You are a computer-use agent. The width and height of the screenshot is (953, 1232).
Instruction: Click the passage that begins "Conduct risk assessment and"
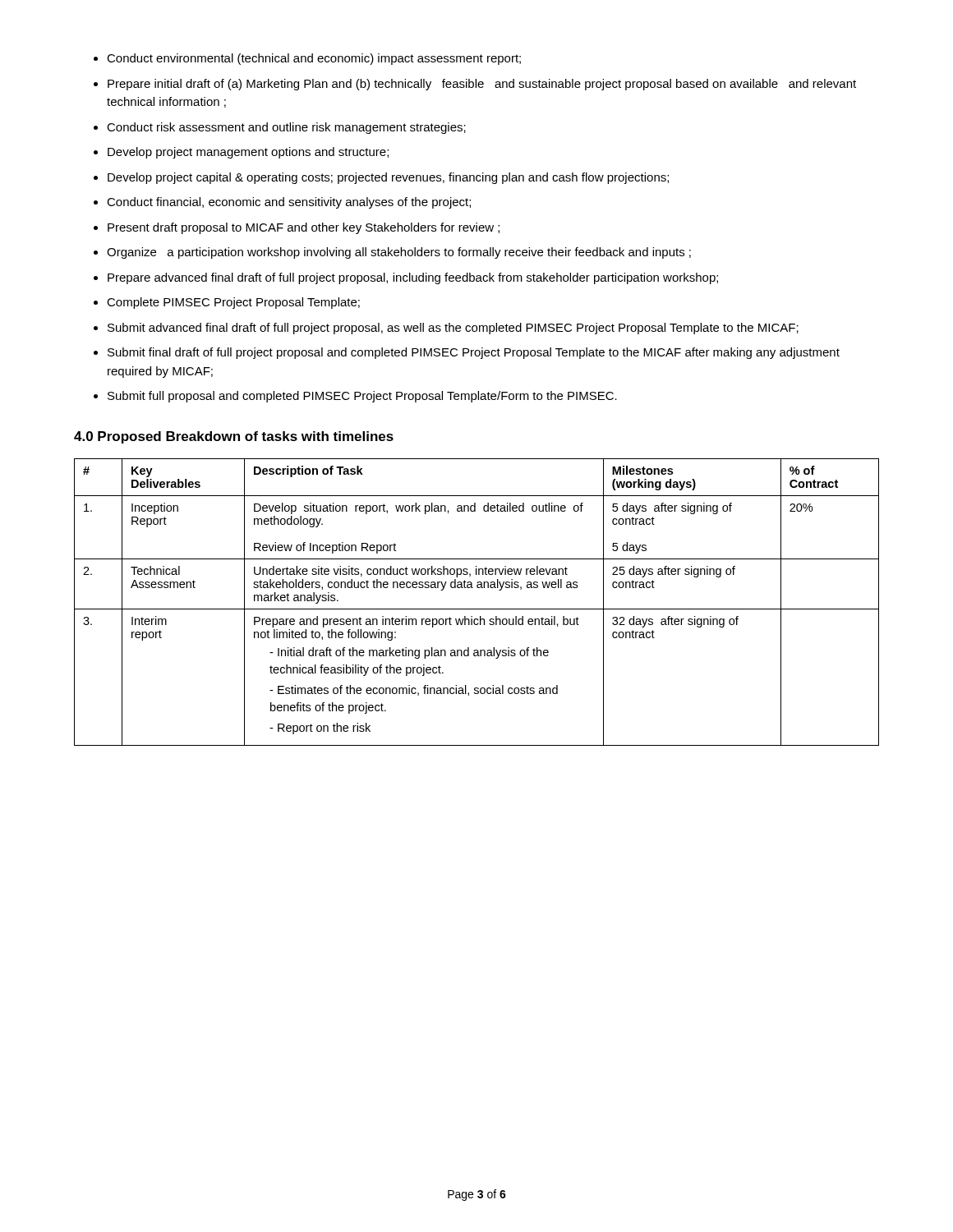pyautogui.click(x=286, y=128)
